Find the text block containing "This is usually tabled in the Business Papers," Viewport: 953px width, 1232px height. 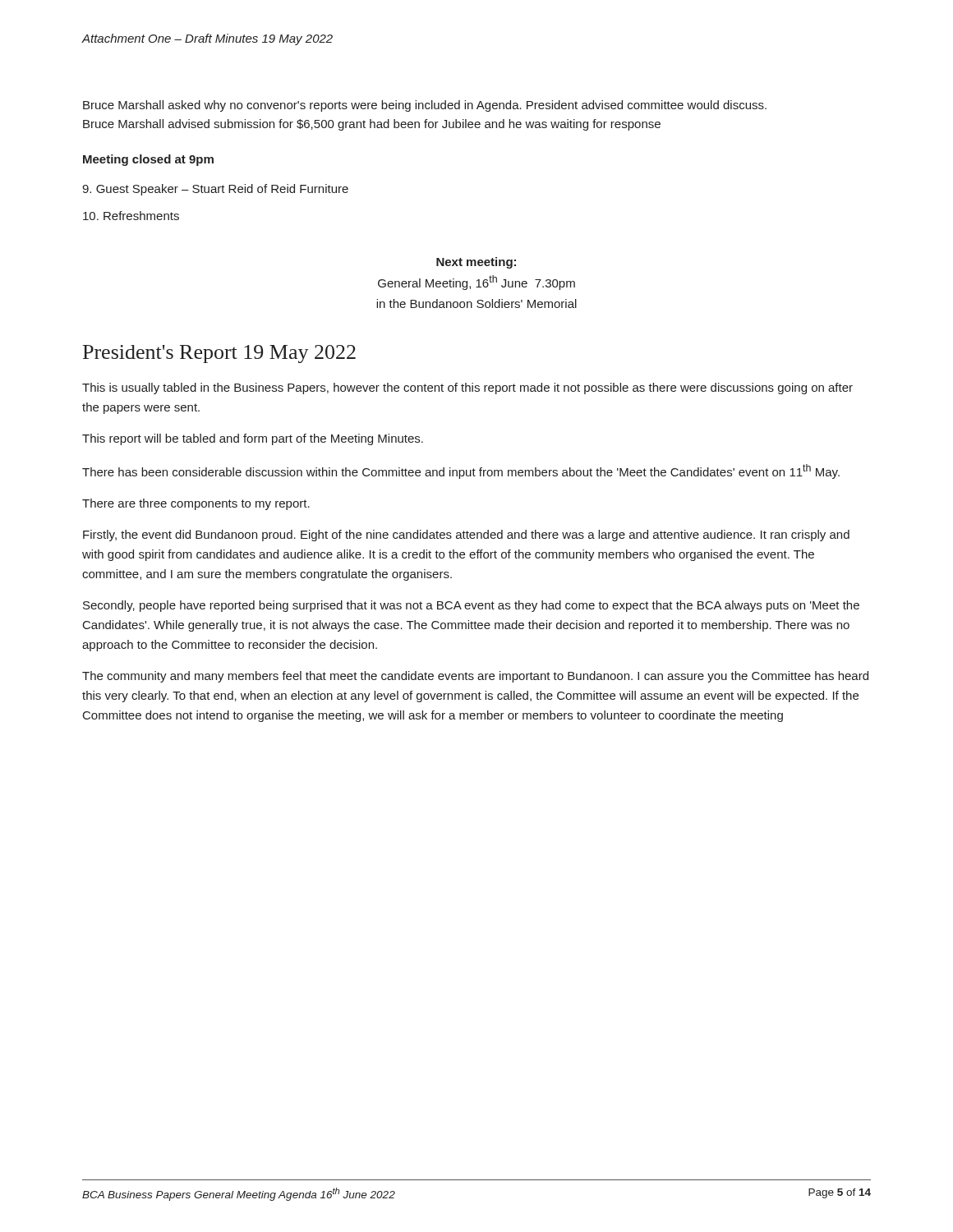tap(467, 397)
